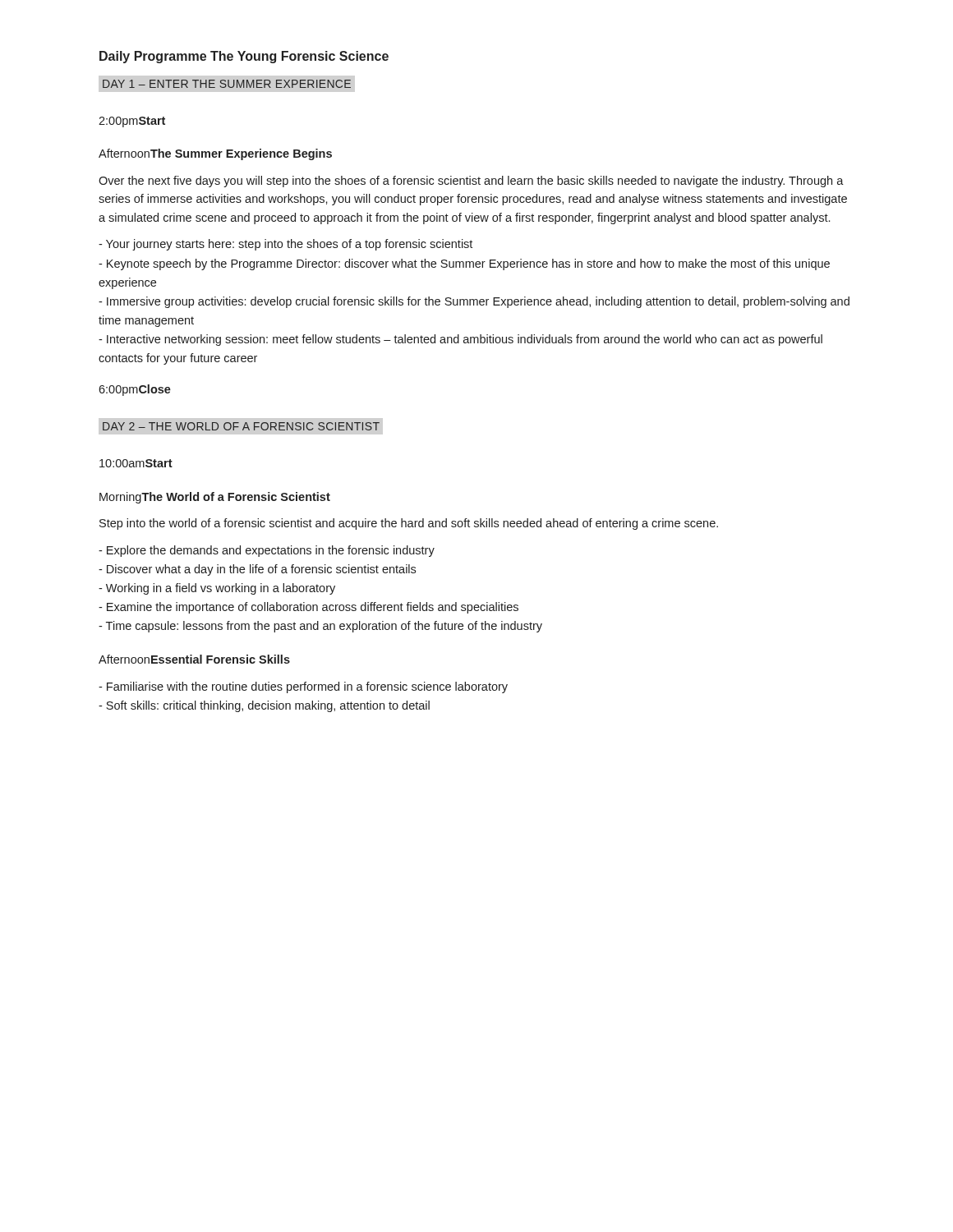
Task: Locate the block of text that opens with "Soft skills: critical thinking,"
Action: tap(264, 706)
